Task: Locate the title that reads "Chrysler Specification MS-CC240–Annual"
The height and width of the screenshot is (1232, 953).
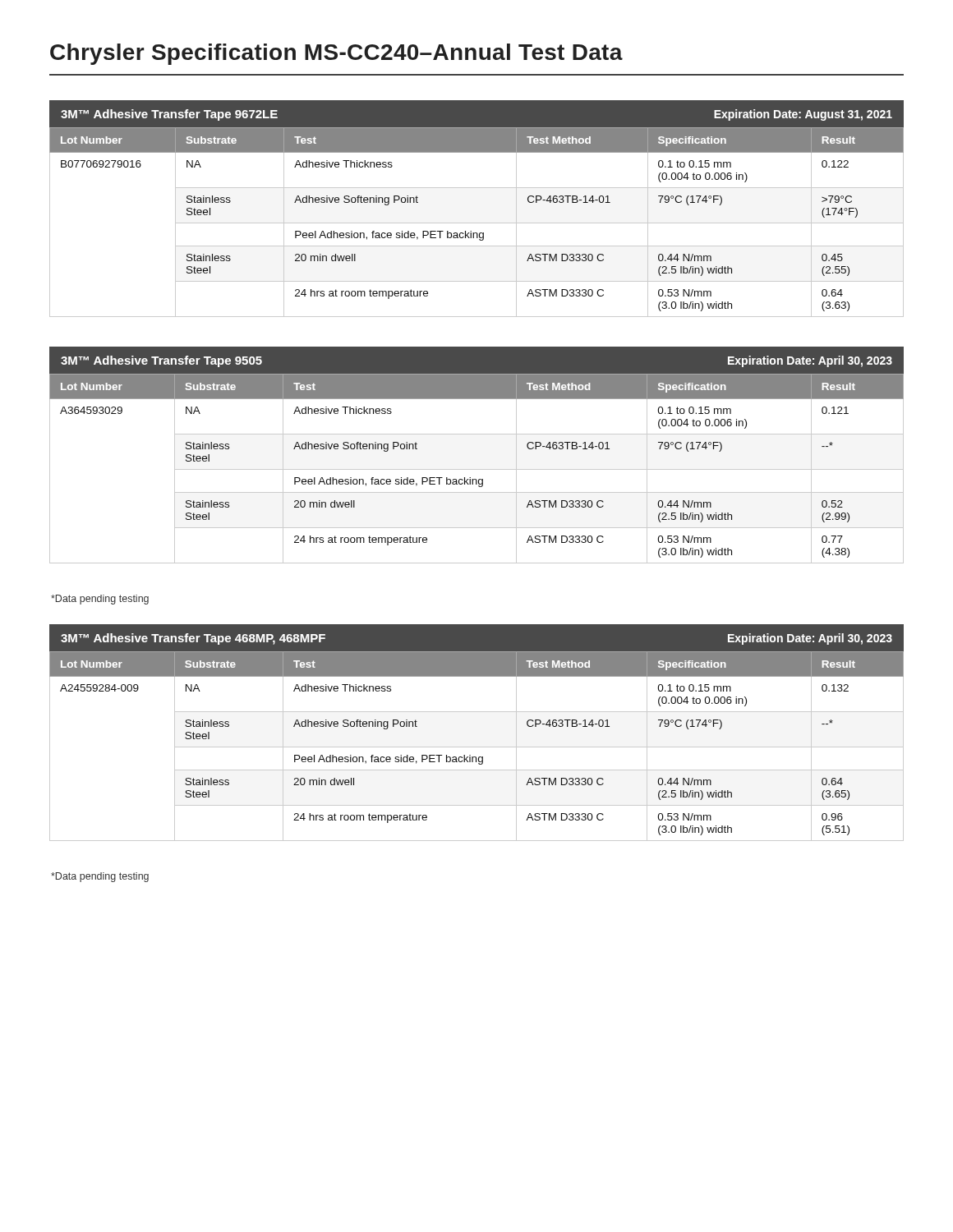Action: tap(476, 57)
